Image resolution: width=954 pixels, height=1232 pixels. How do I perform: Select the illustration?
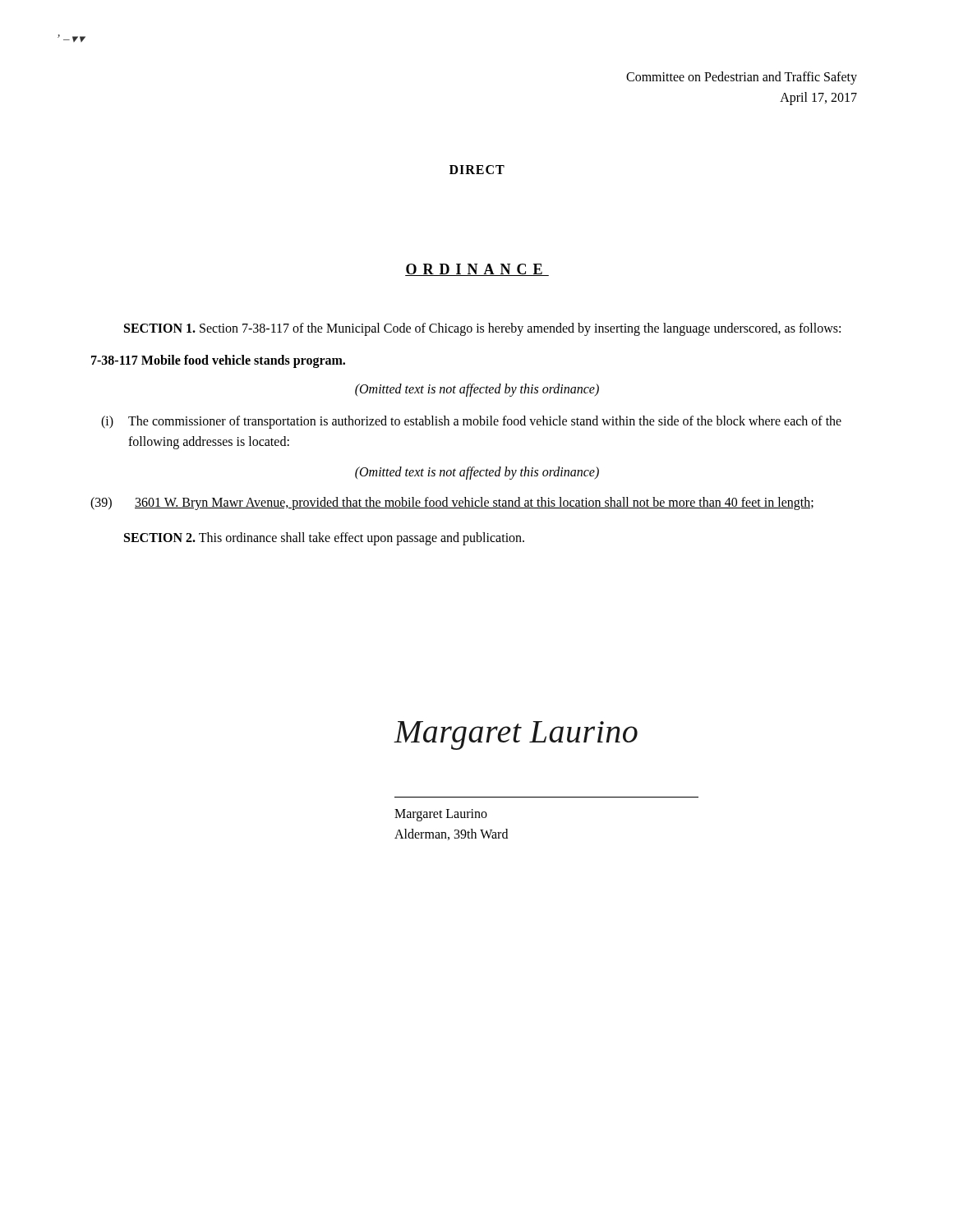tap(517, 732)
